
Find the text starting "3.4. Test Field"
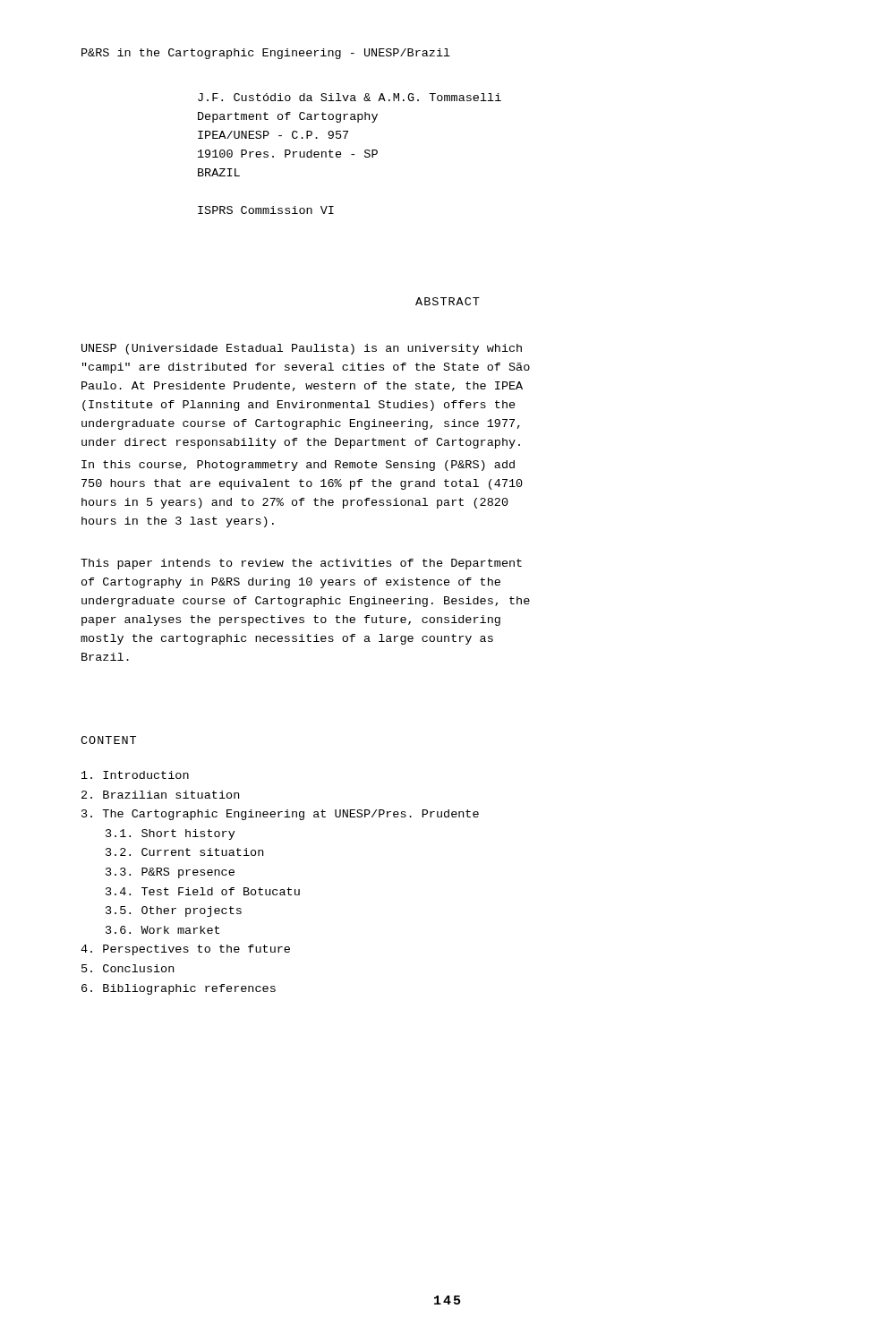point(203,892)
